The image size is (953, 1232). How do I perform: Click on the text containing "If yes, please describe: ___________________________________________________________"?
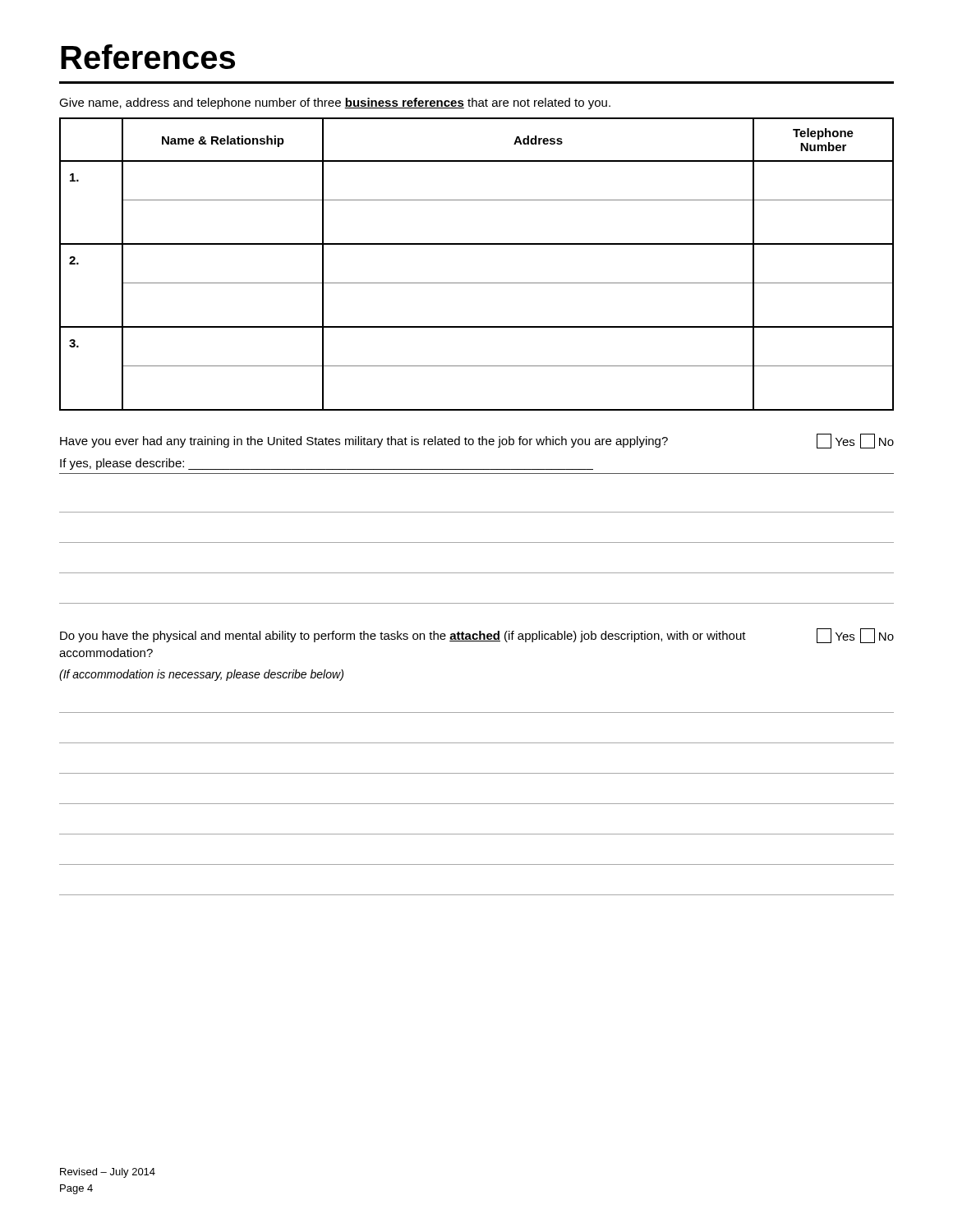click(x=326, y=463)
